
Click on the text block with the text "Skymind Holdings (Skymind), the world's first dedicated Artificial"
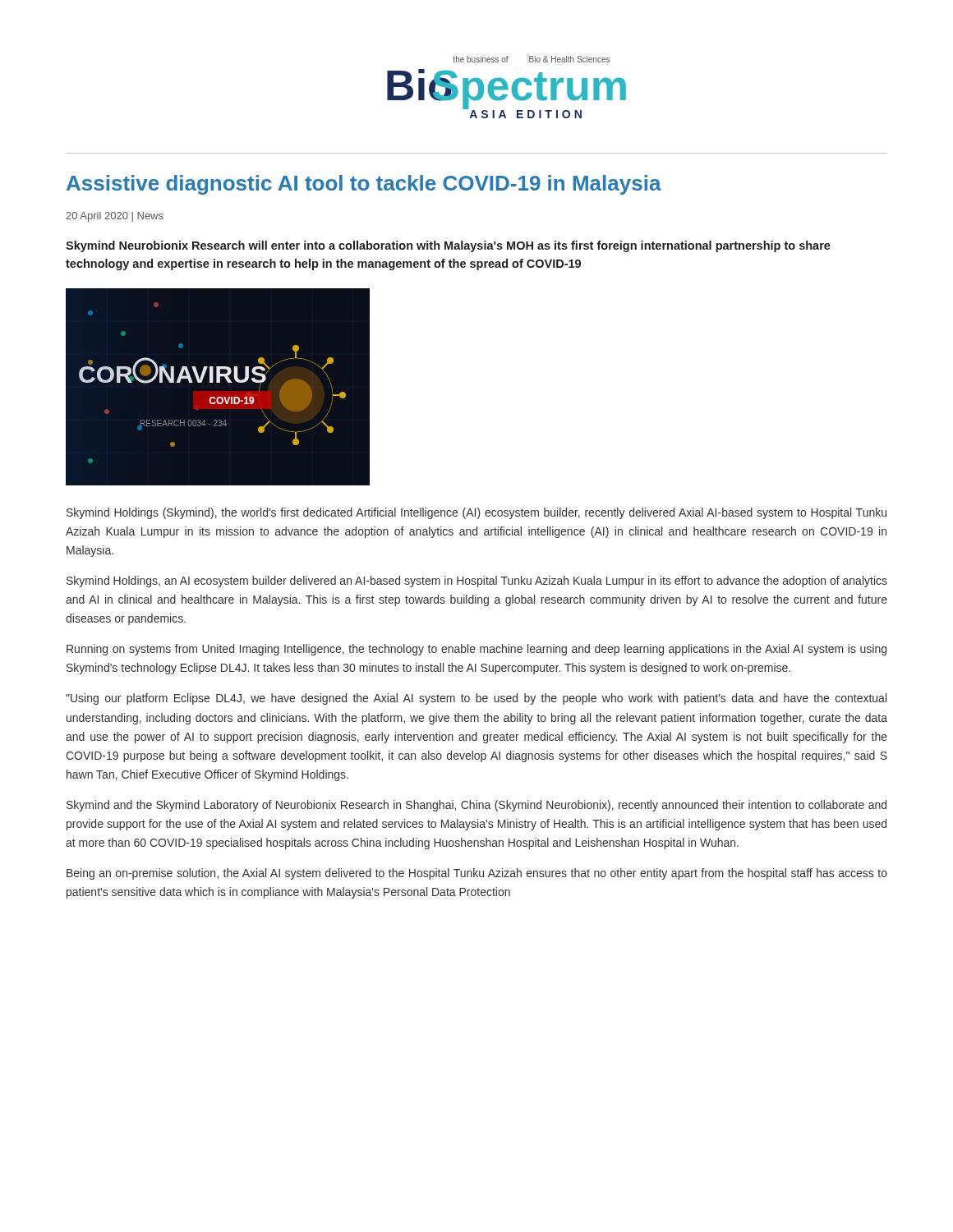click(x=476, y=532)
